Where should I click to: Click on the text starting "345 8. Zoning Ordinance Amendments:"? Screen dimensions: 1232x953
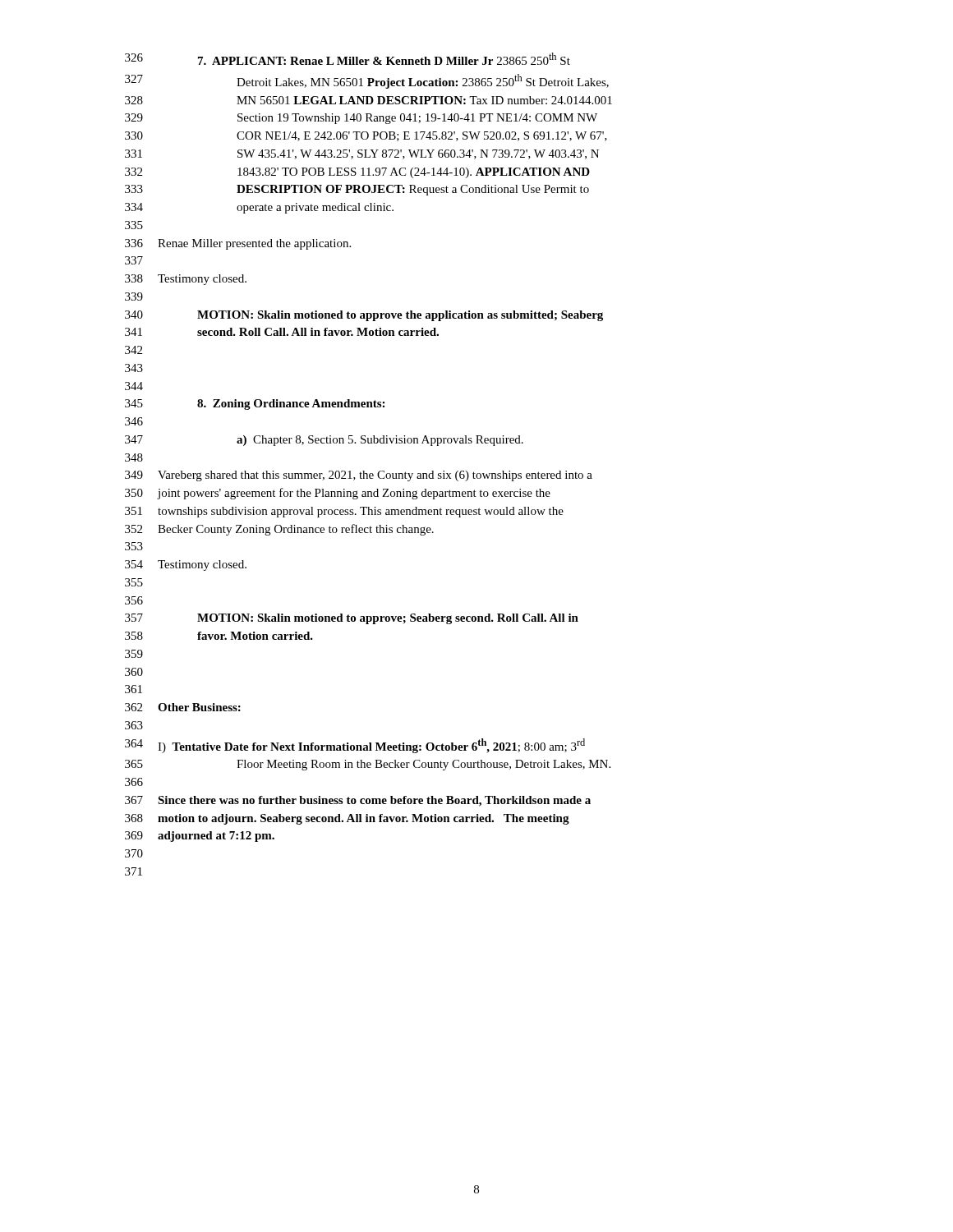click(255, 405)
